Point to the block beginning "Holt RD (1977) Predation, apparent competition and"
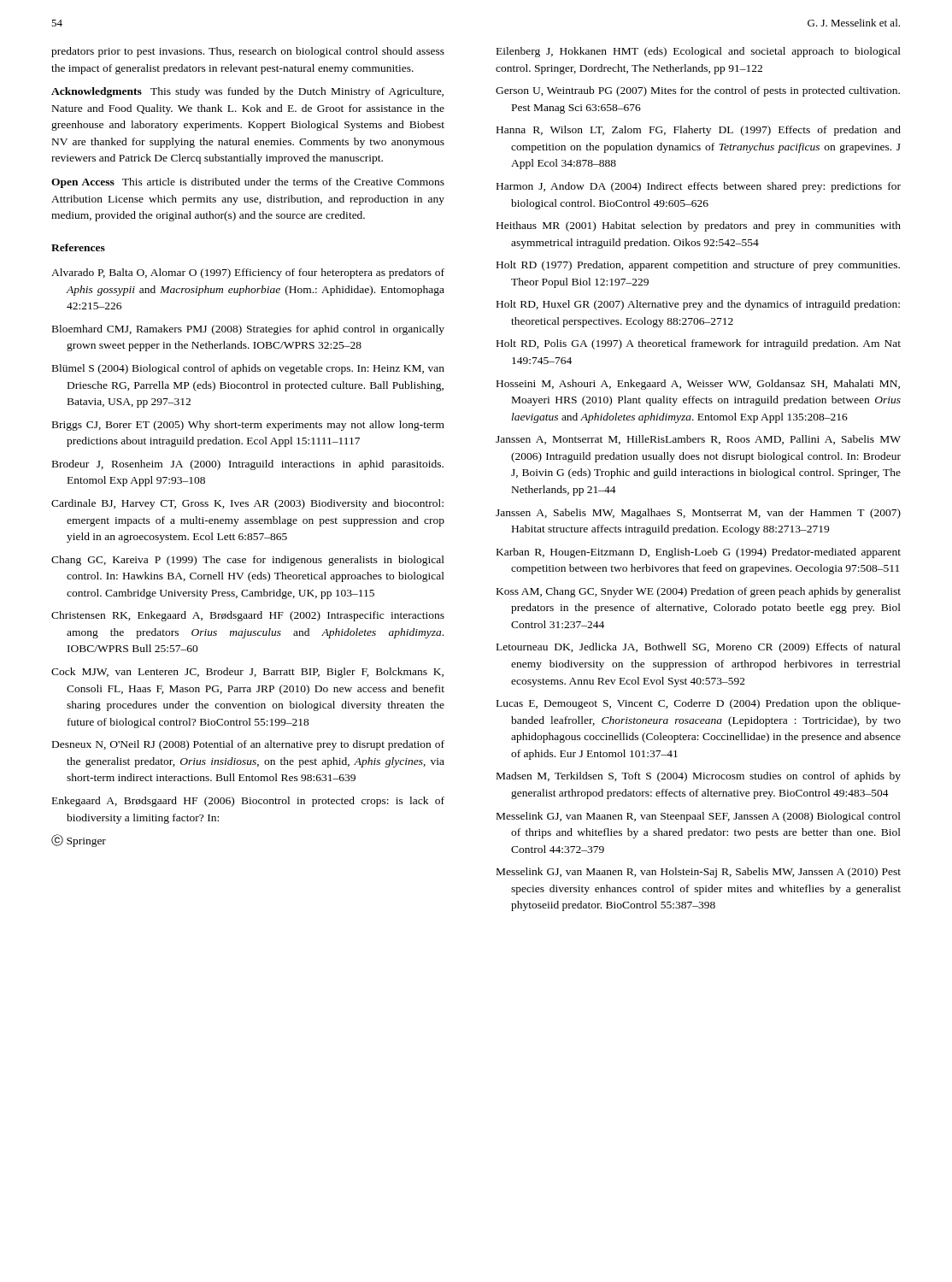 [698, 273]
